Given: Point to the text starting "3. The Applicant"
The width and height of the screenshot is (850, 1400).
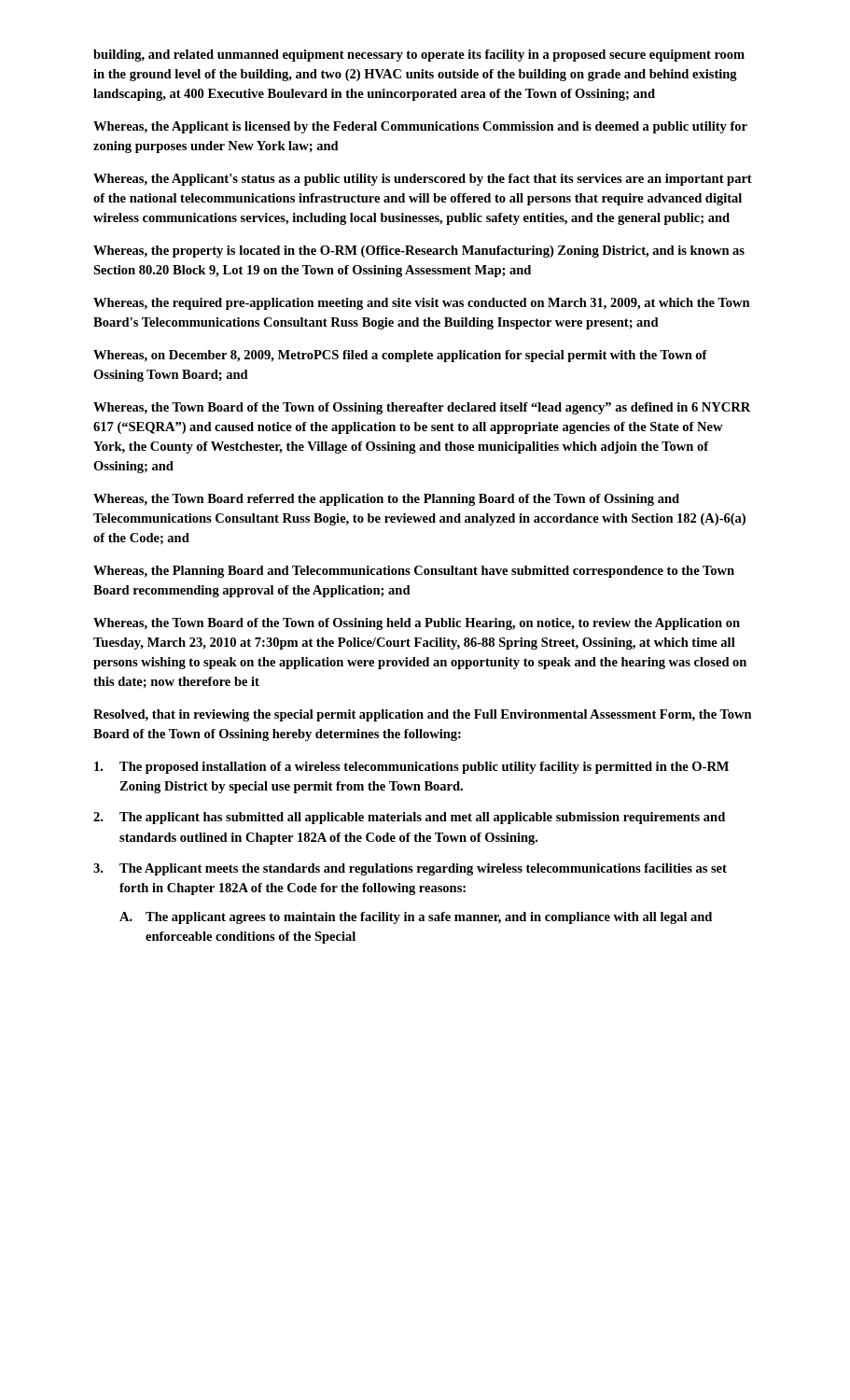Looking at the screenshot, I should click(x=425, y=902).
